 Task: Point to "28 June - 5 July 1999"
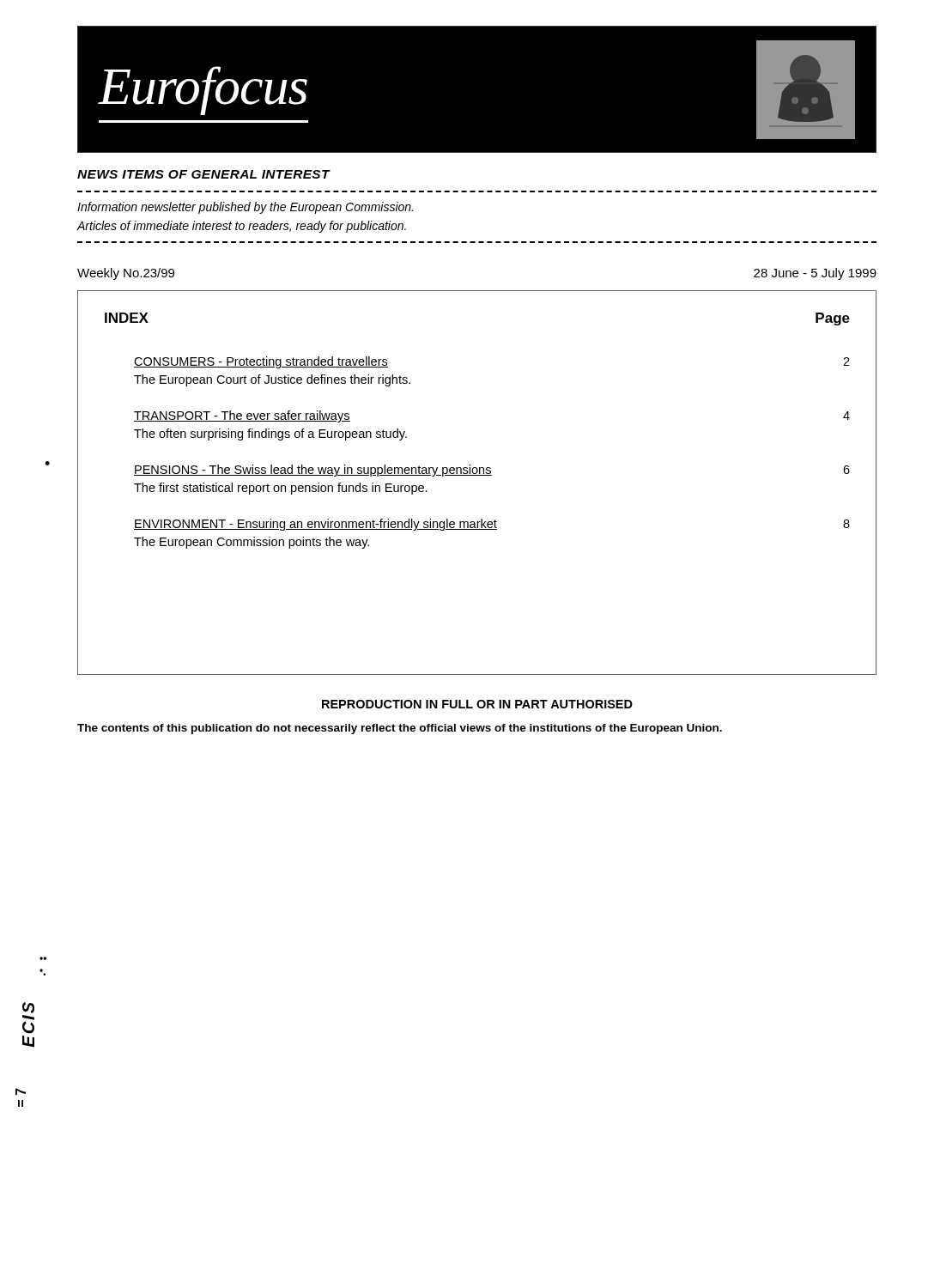pos(815,273)
